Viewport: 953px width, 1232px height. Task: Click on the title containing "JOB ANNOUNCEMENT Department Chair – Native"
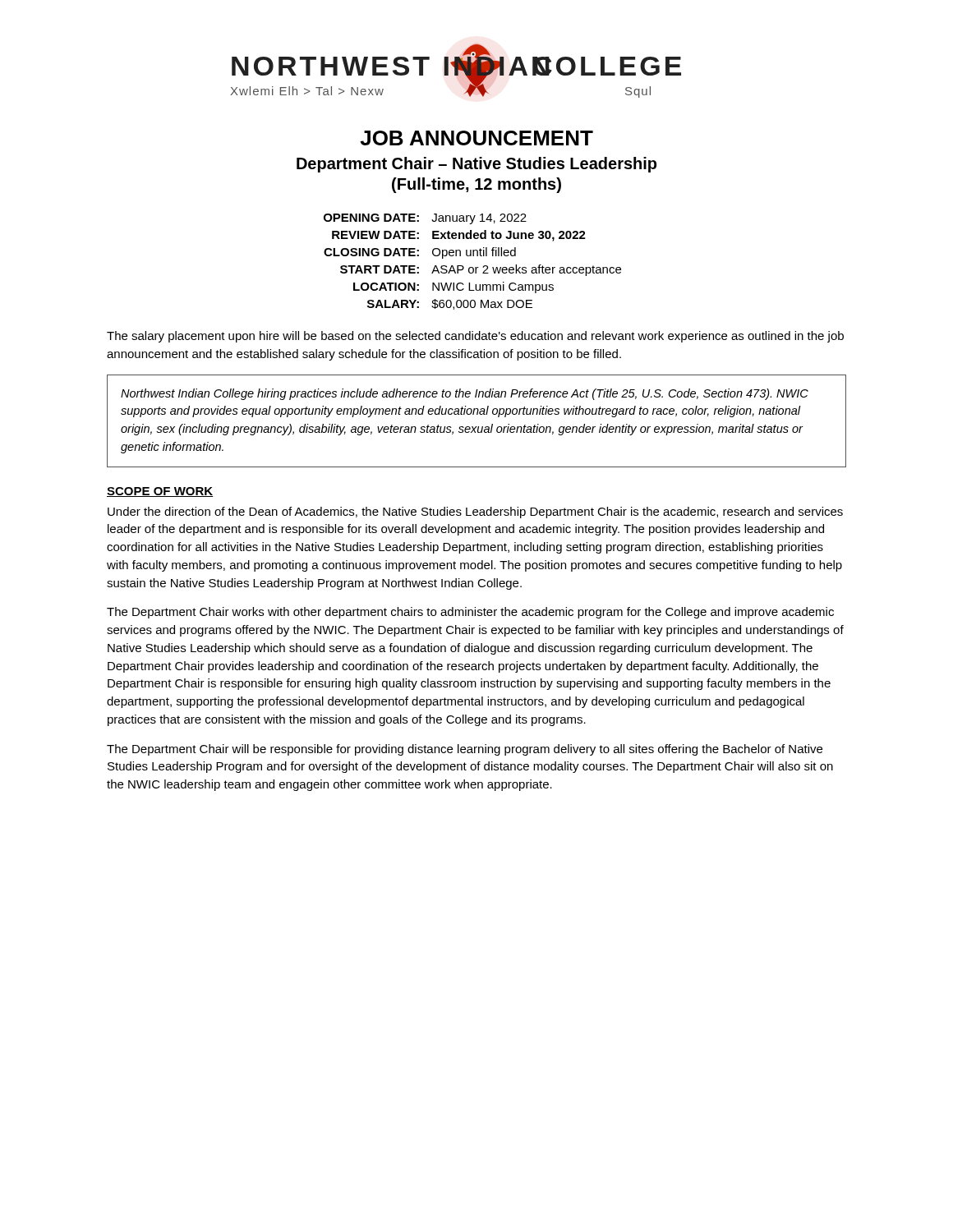click(x=476, y=160)
